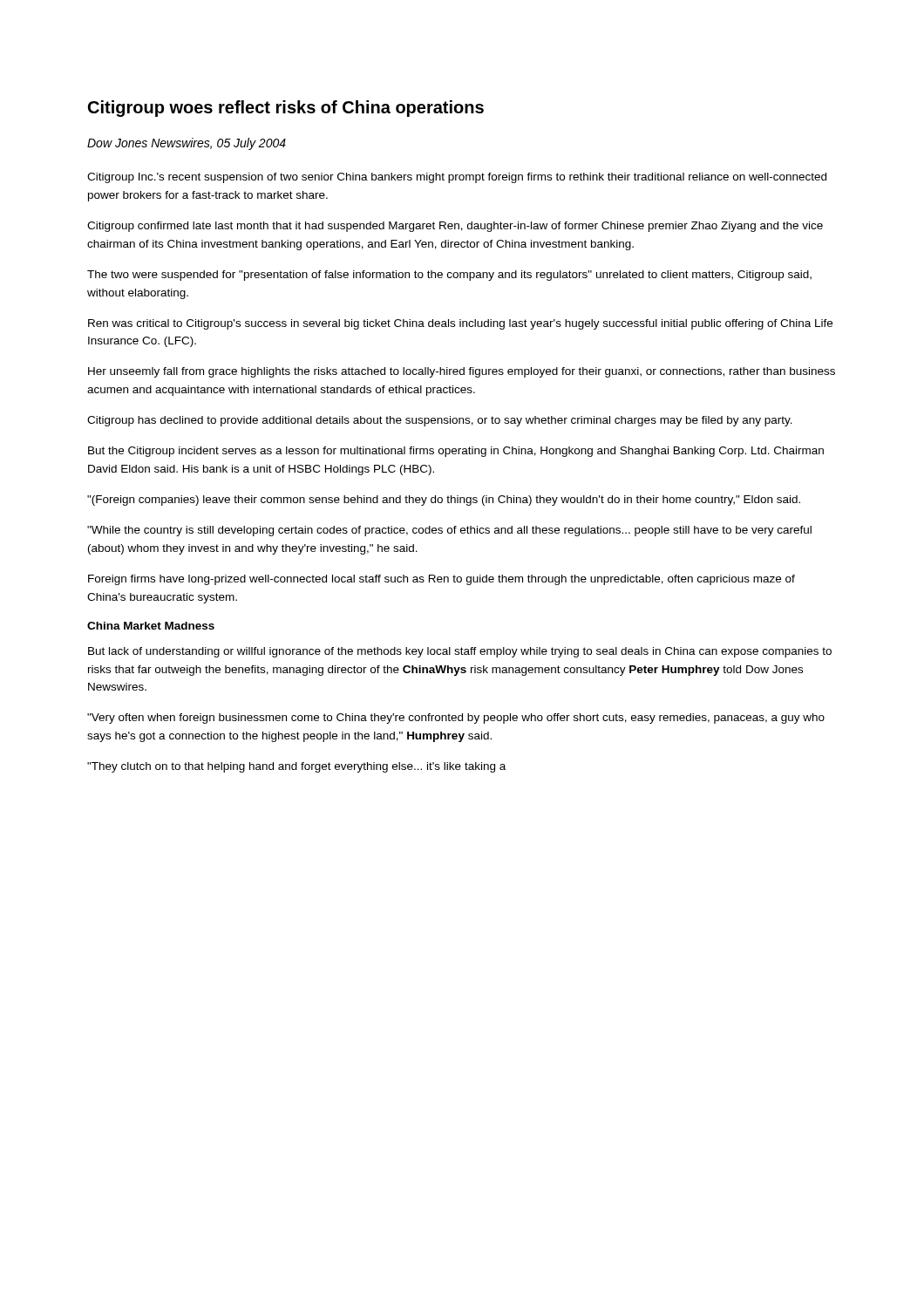Navigate to the passage starting "The two were suspended for"
Viewport: 924px width, 1308px height.
[x=450, y=283]
